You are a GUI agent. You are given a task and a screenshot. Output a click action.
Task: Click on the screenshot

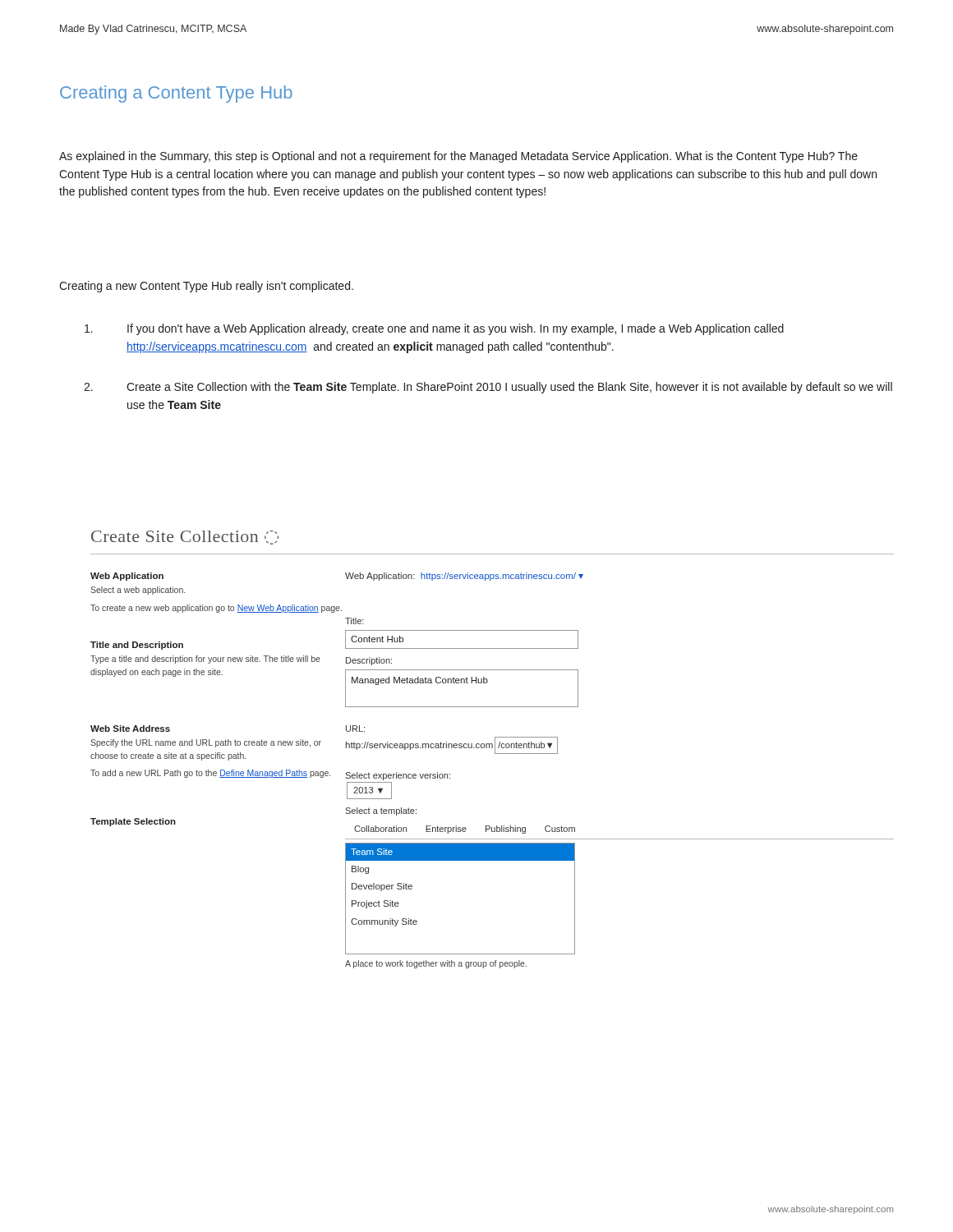pos(492,755)
